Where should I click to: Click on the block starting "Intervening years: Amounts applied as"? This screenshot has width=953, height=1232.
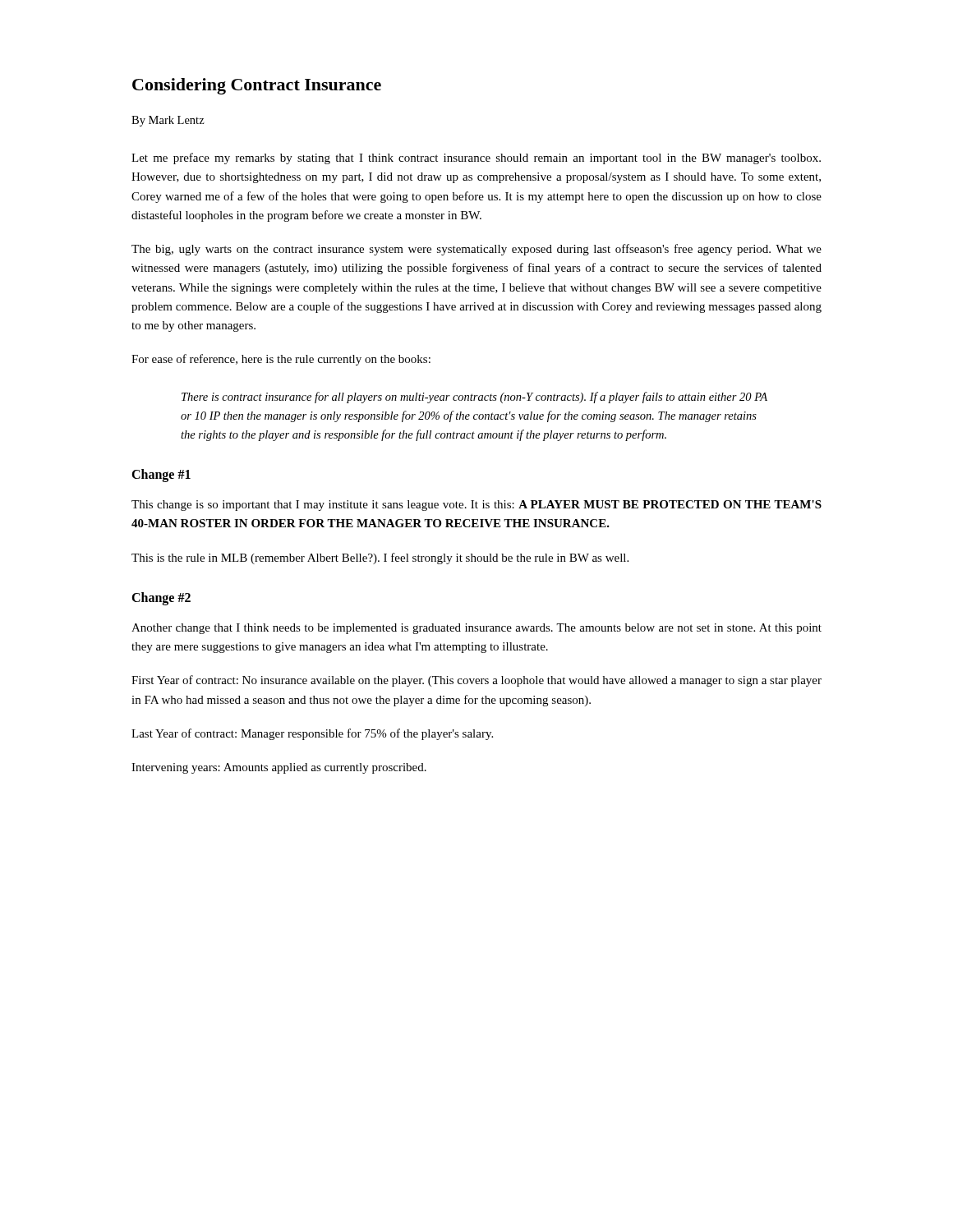279,767
